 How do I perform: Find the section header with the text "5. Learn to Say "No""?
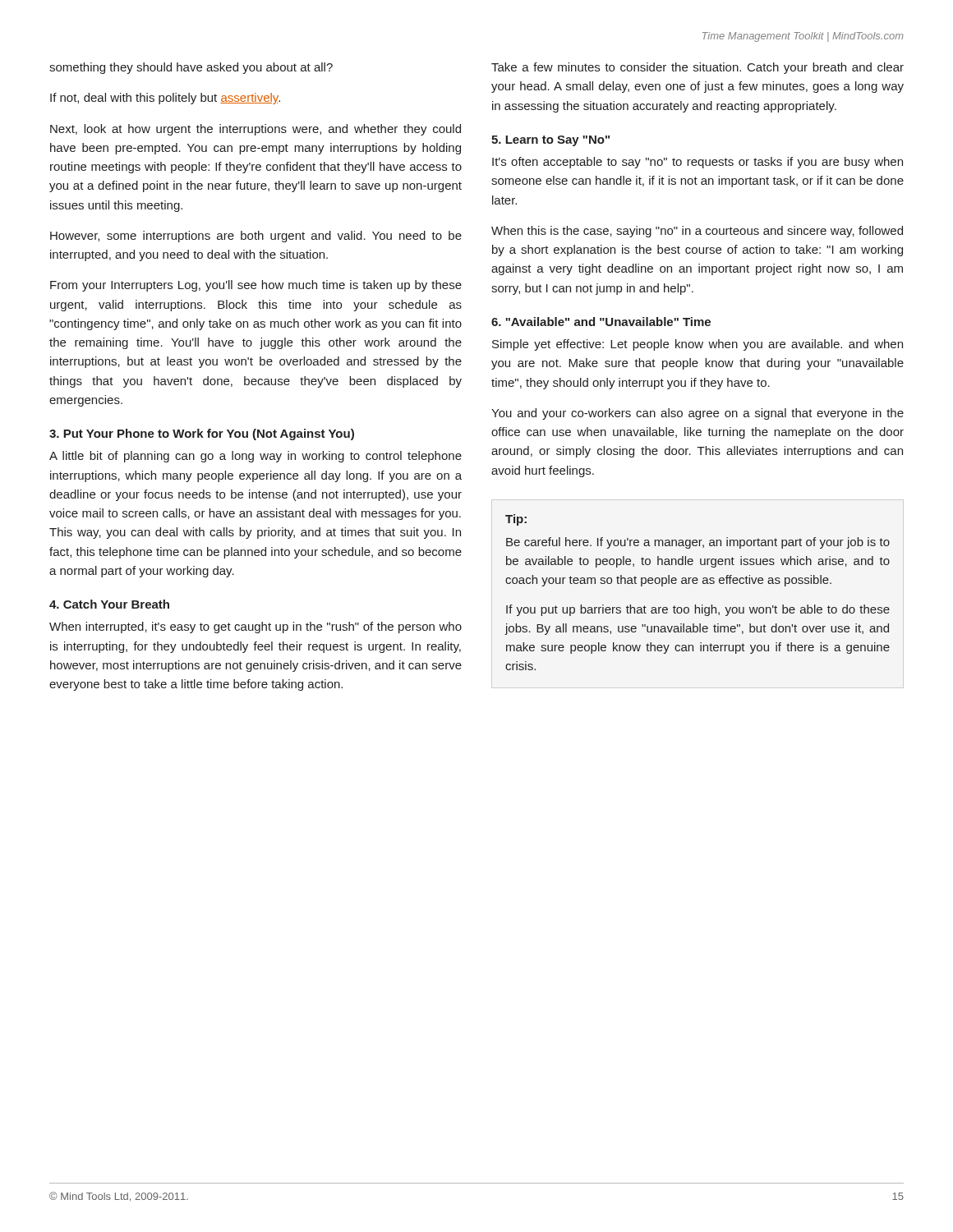click(551, 139)
